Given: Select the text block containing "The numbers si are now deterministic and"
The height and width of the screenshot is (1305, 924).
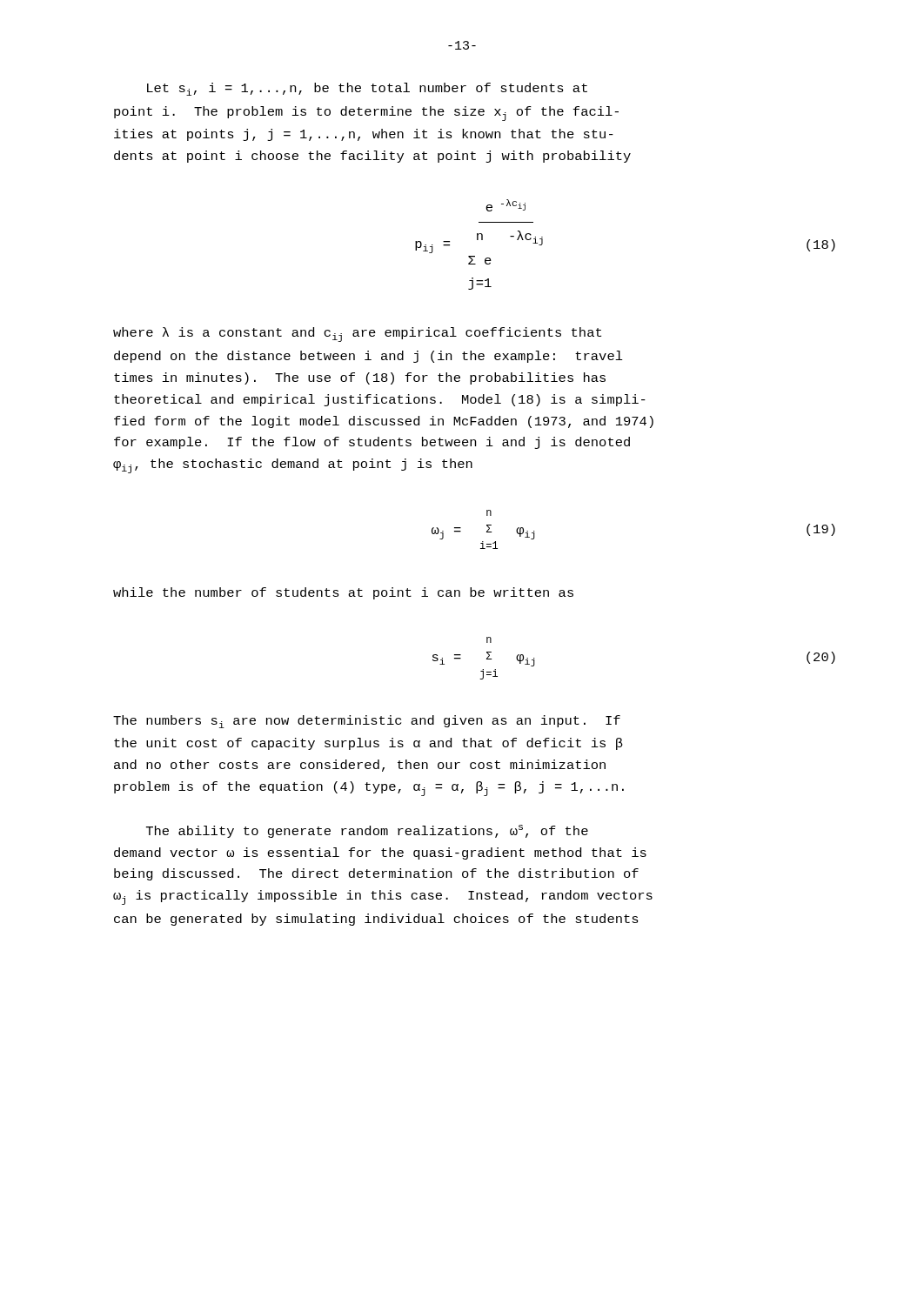Looking at the screenshot, I should [x=370, y=755].
